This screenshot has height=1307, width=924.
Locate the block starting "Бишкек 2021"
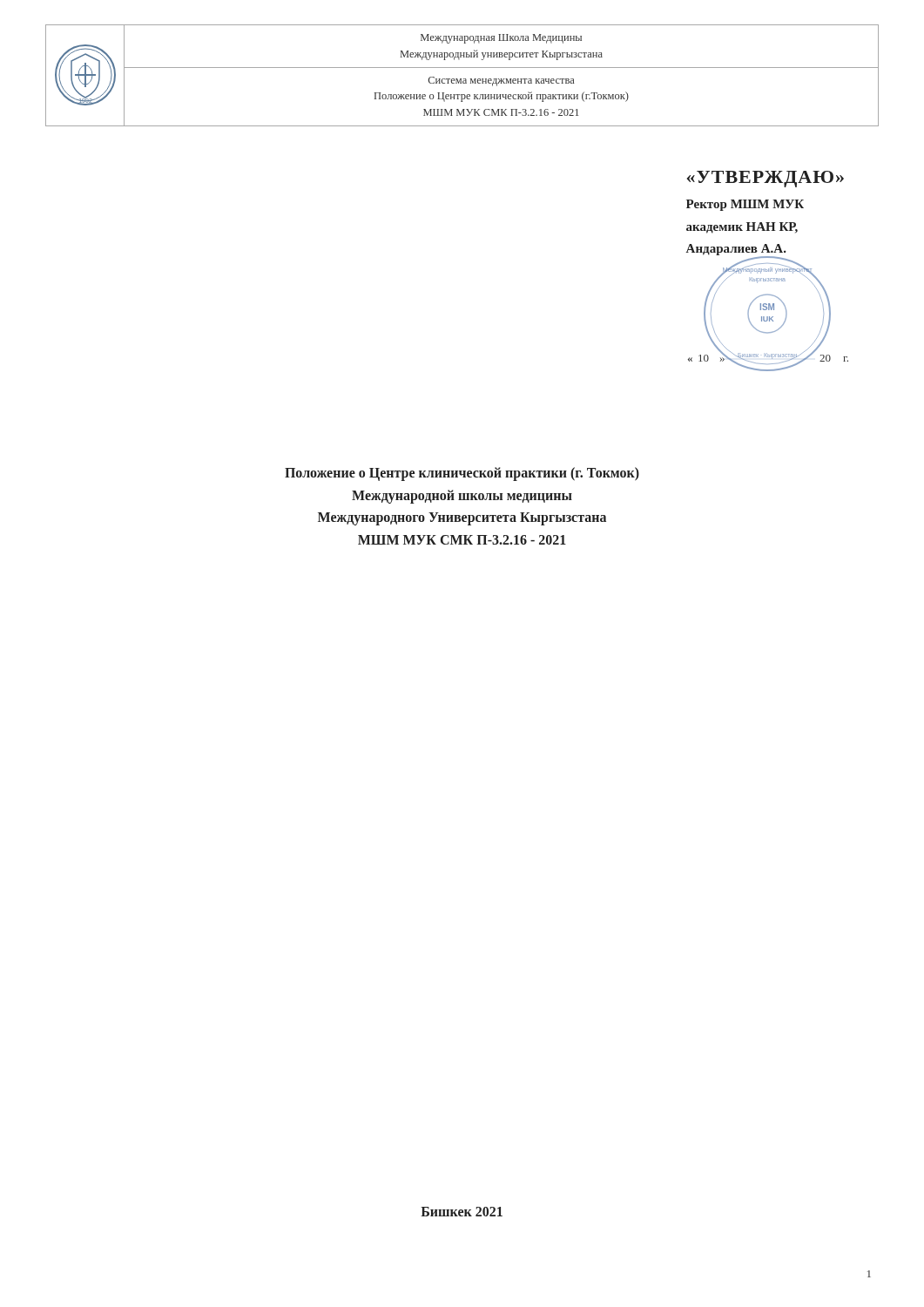click(x=462, y=1212)
